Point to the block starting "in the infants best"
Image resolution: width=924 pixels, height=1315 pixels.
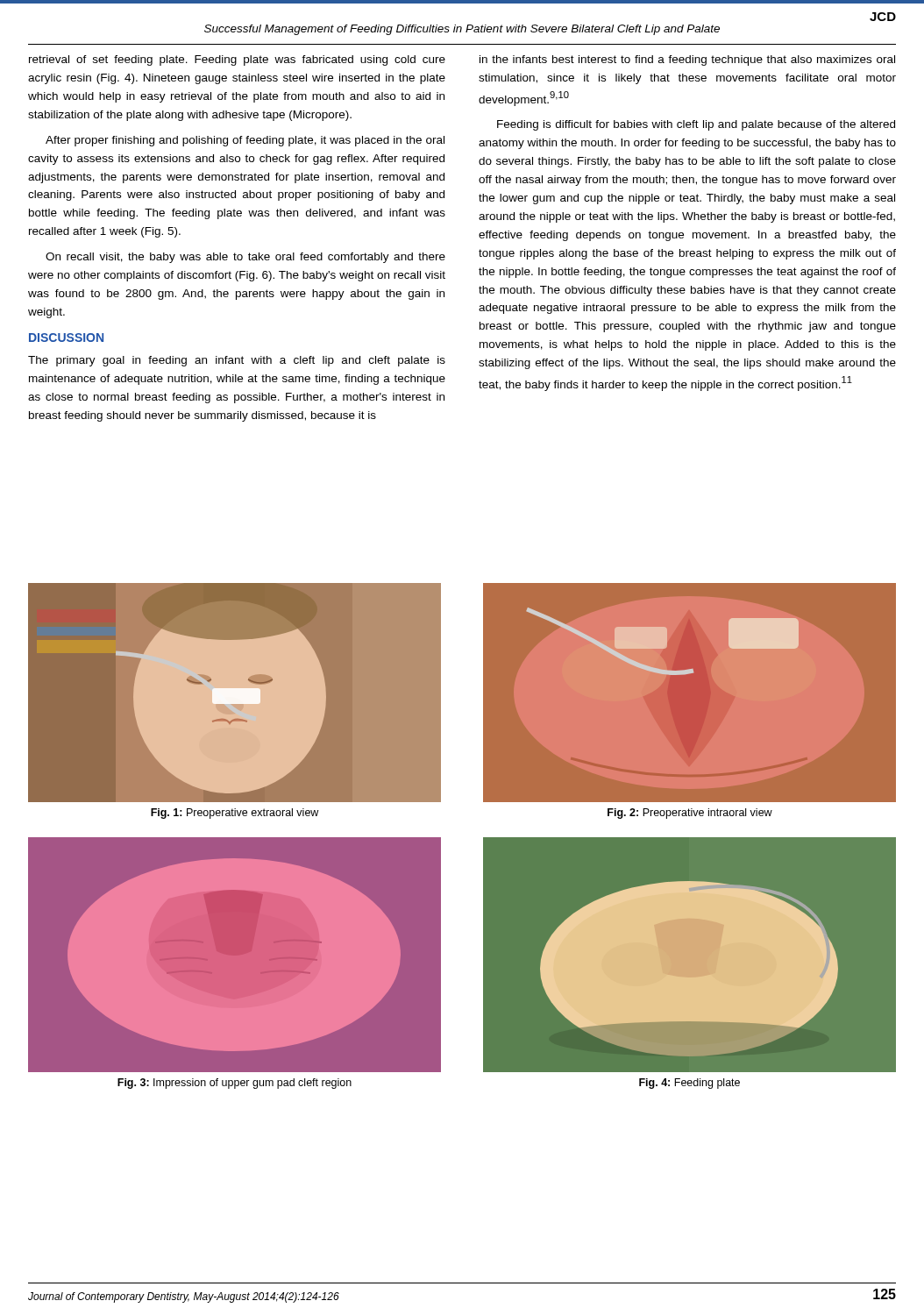point(687,222)
